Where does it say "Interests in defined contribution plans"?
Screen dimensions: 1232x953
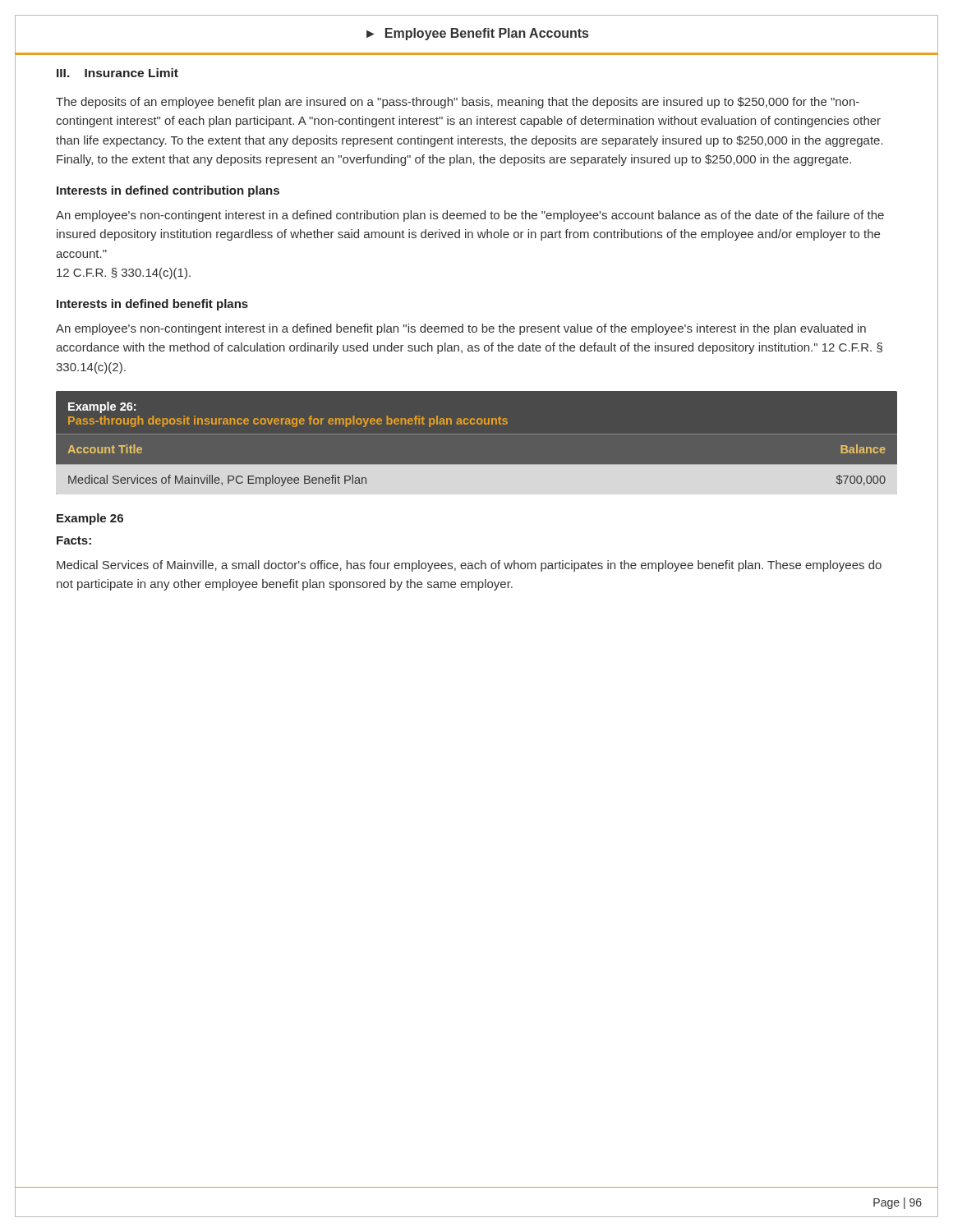click(x=168, y=190)
